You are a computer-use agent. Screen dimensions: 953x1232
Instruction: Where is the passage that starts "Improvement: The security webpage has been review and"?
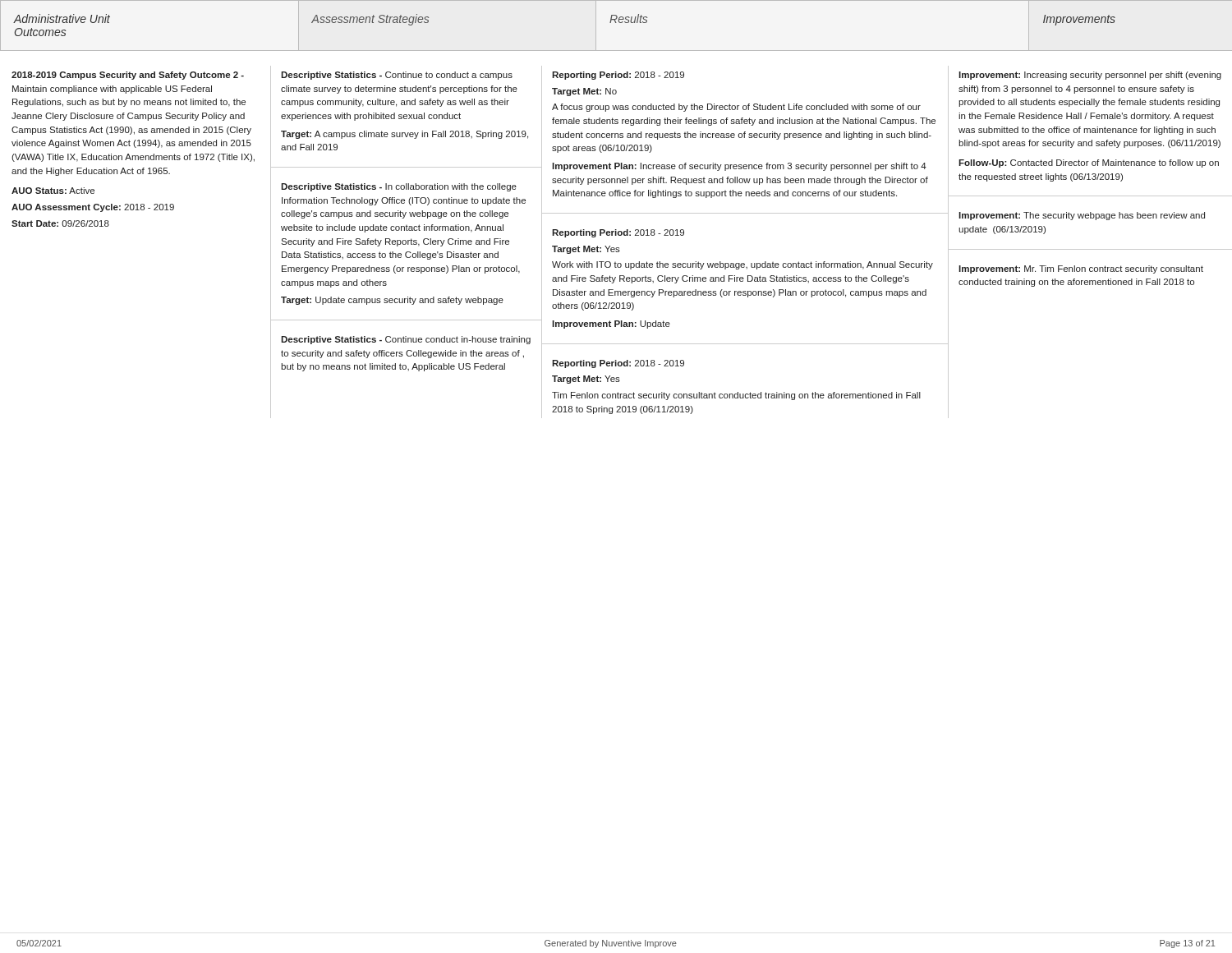(1090, 223)
